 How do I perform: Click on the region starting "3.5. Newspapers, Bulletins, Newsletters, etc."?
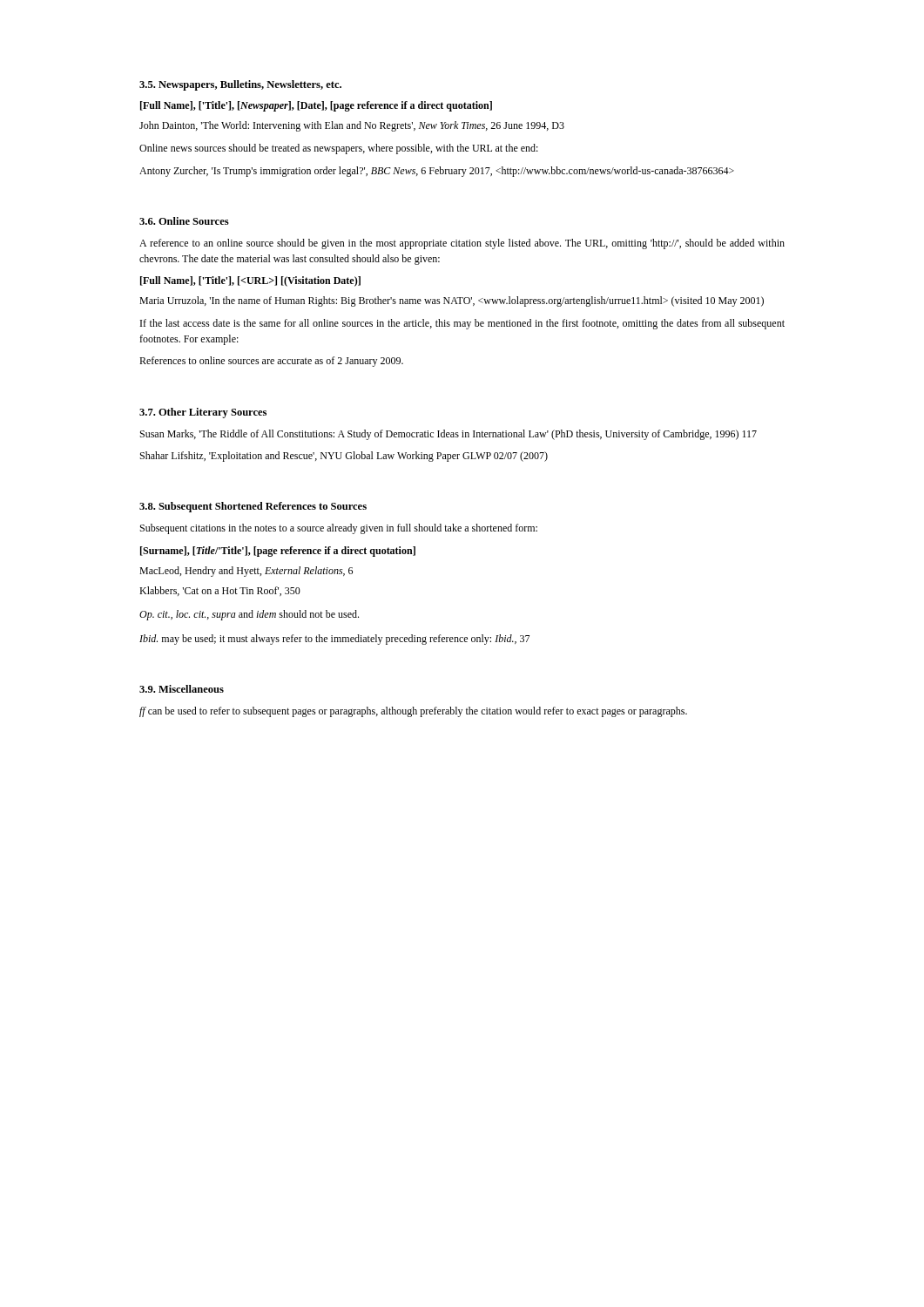(241, 84)
